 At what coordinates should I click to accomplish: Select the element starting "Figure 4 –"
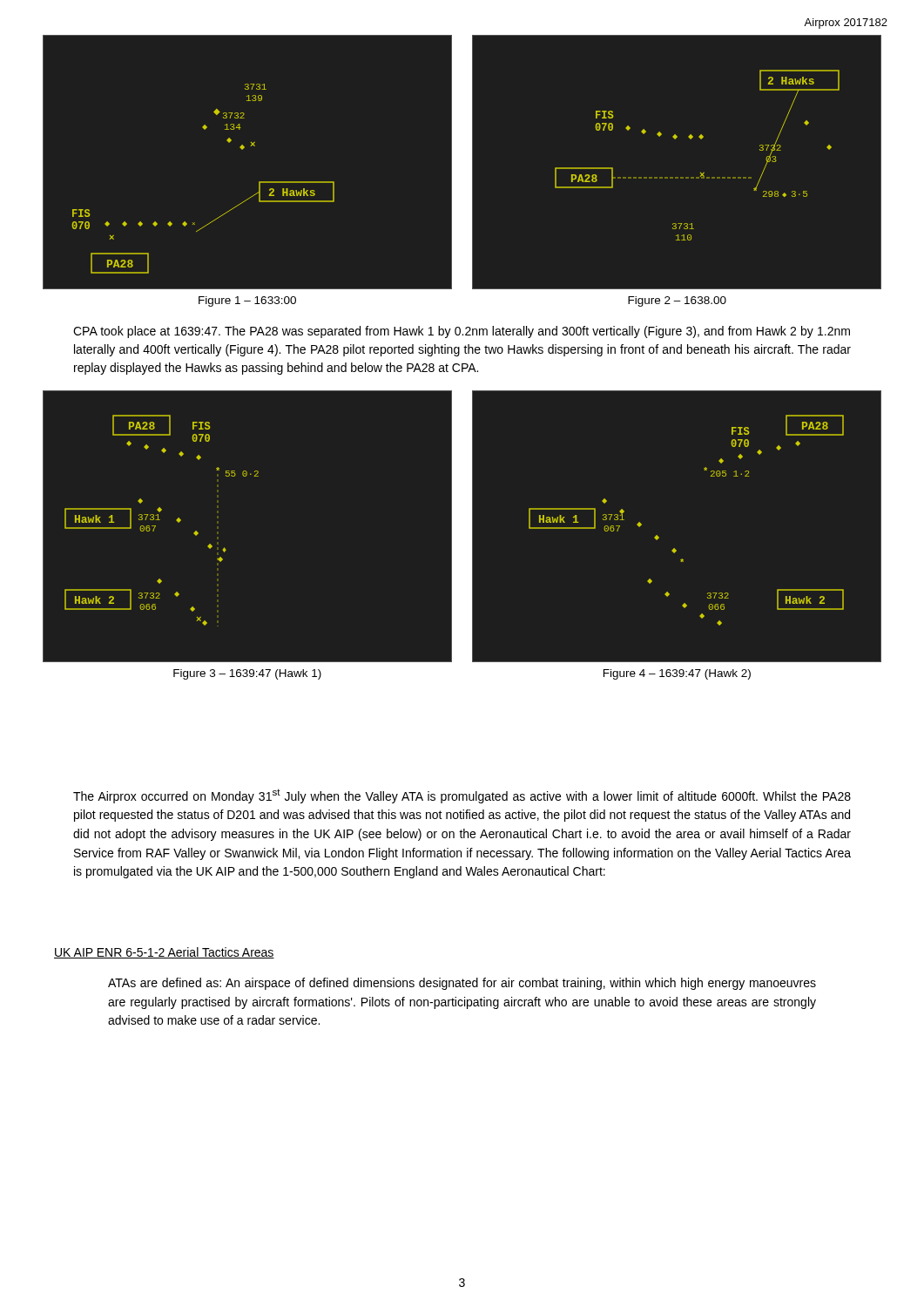(x=677, y=673)
